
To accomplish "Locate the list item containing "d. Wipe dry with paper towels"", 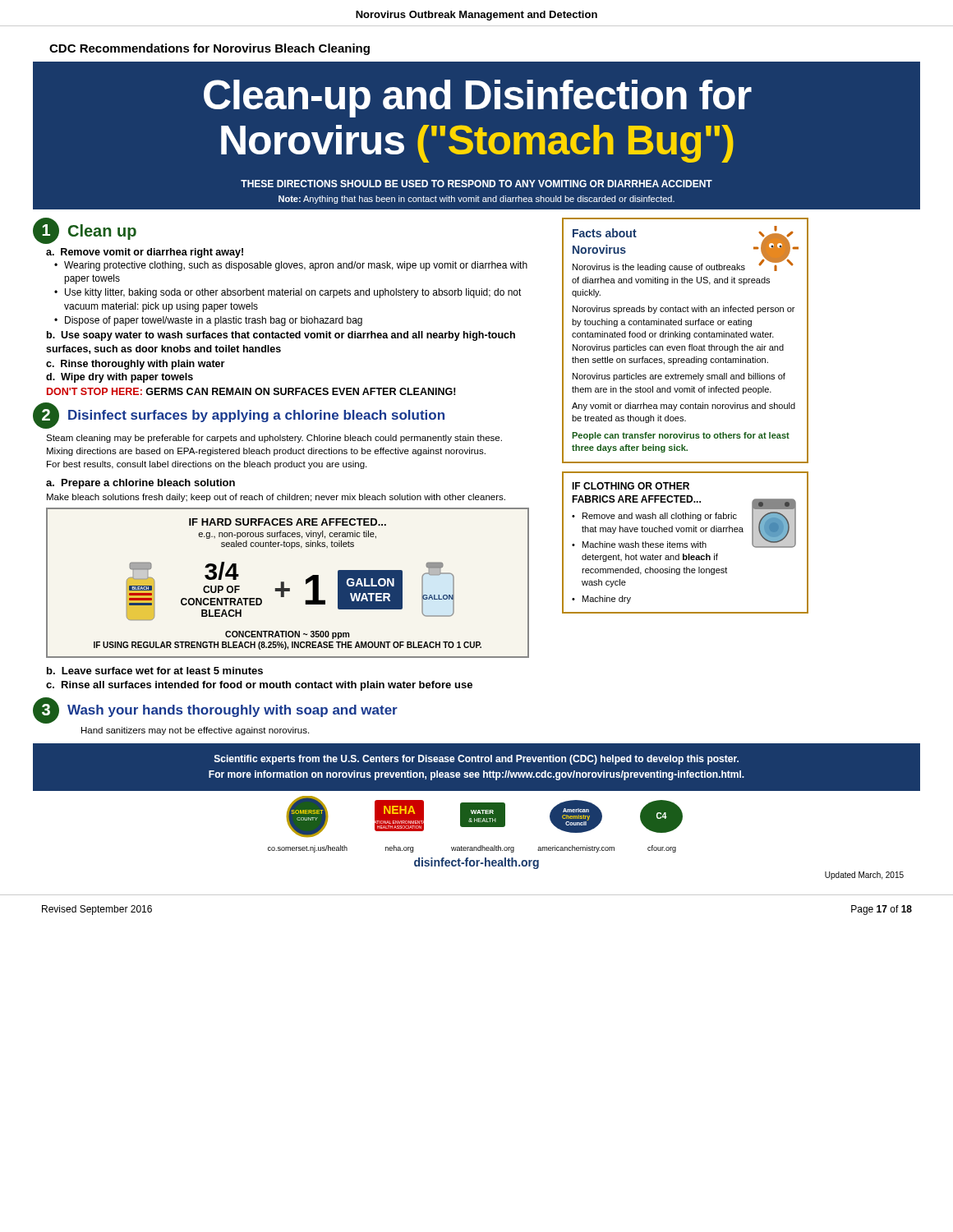I will pyautogui.click(x=120, y=377).
